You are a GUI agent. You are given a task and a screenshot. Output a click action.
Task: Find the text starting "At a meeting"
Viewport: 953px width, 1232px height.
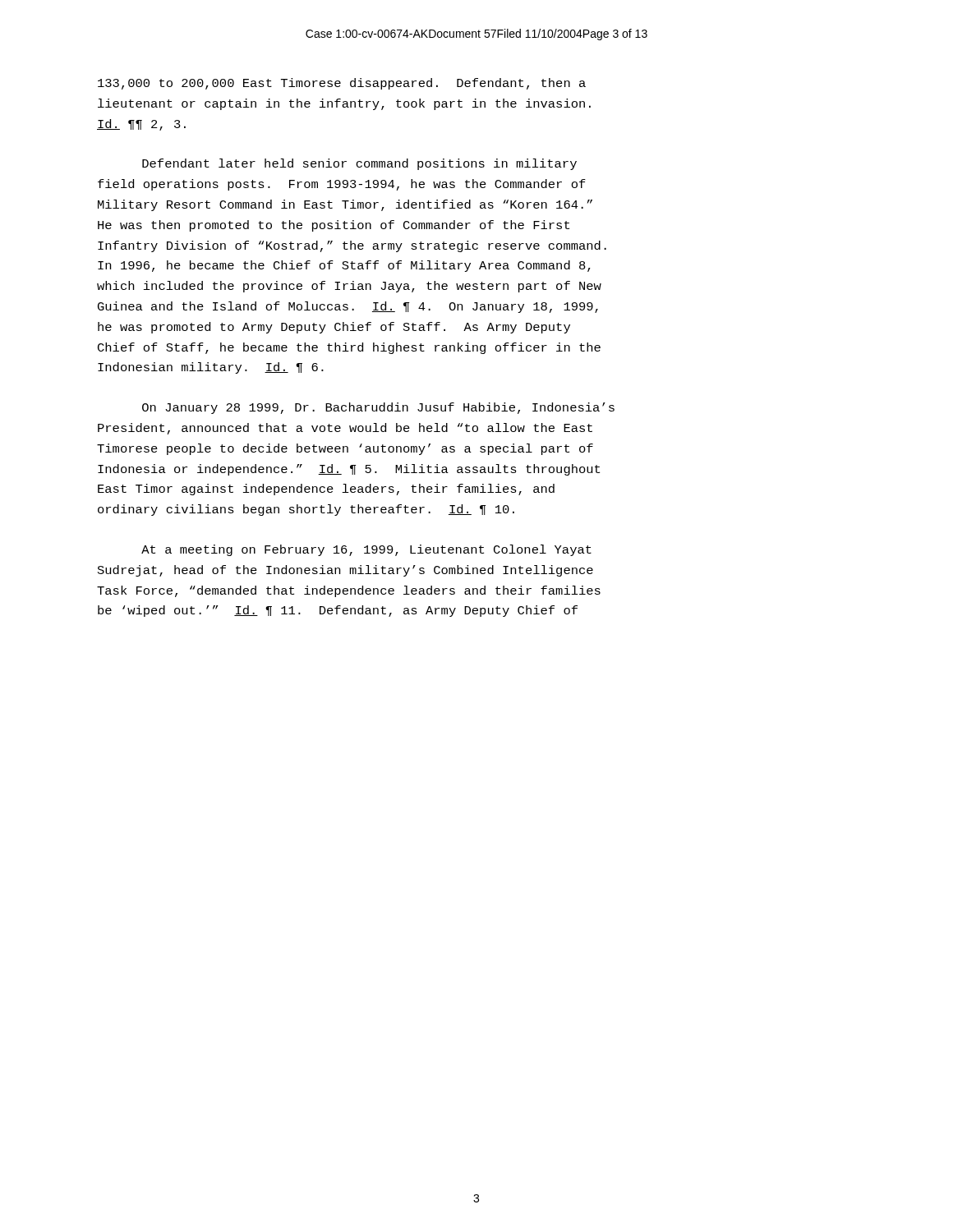coord(476,581)
